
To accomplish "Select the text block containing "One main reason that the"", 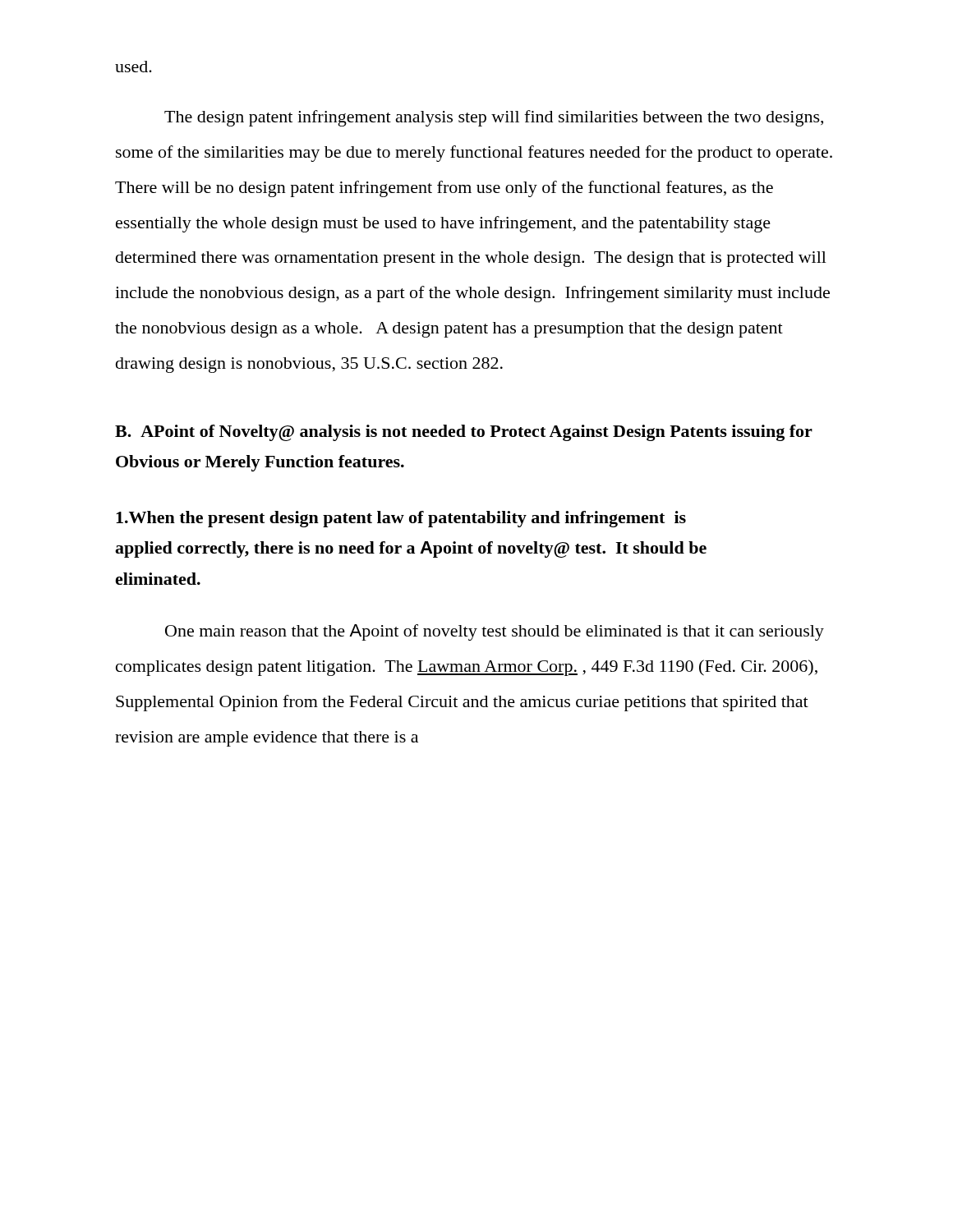I will pos(469,683).
